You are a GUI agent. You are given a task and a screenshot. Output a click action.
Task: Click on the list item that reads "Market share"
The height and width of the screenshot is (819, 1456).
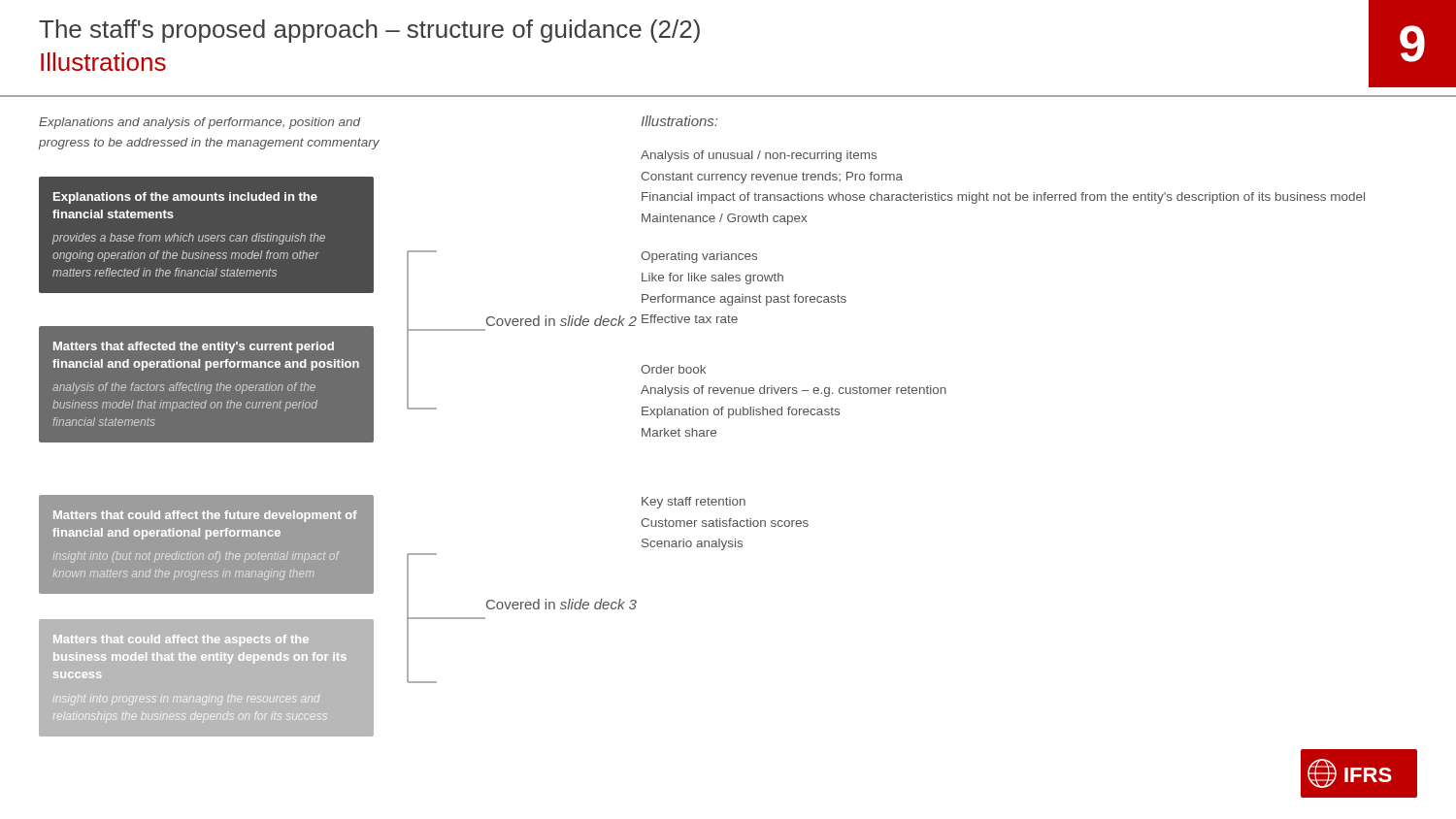679,432
